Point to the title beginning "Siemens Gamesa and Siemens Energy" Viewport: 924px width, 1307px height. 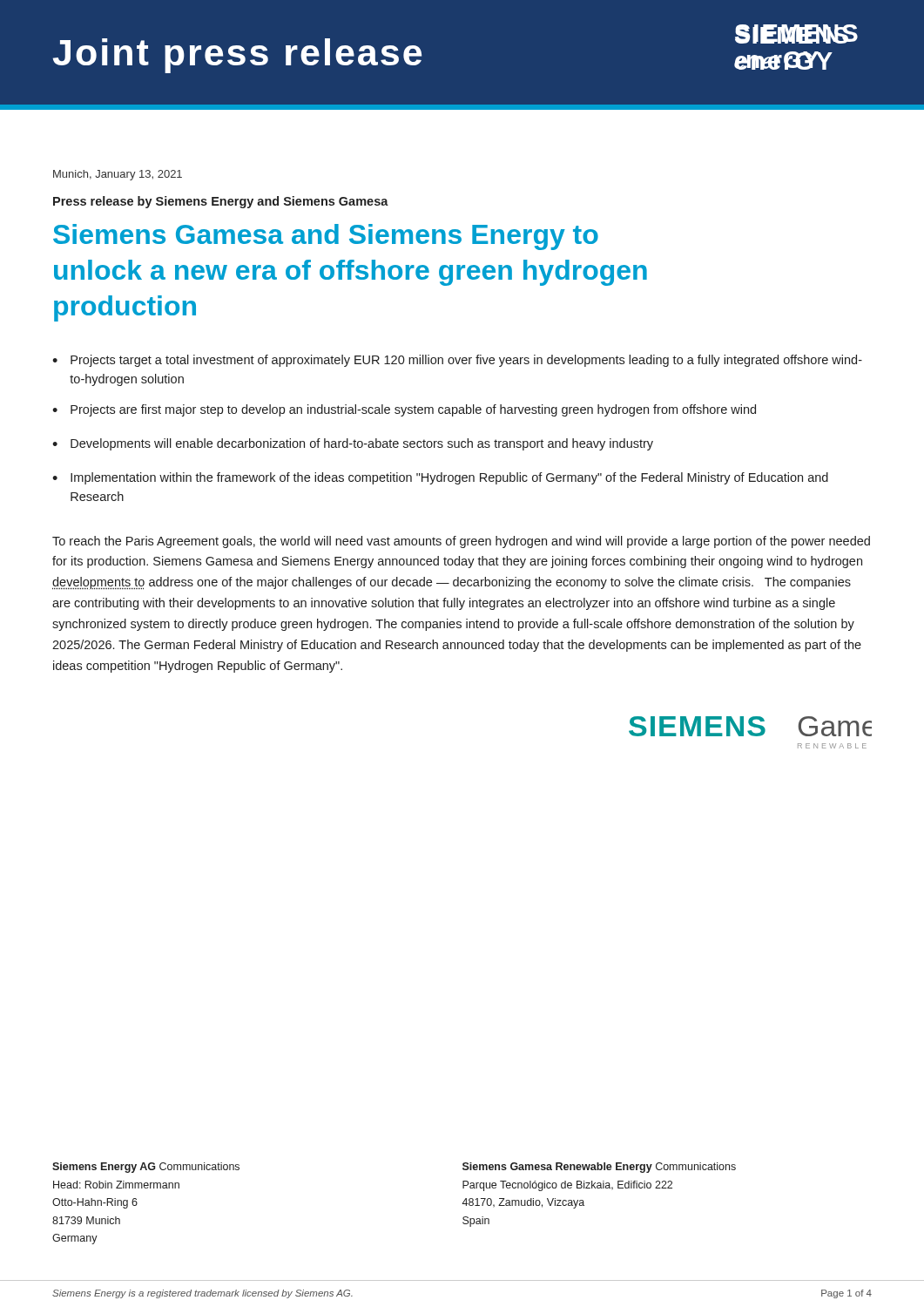tap(350, 270)
